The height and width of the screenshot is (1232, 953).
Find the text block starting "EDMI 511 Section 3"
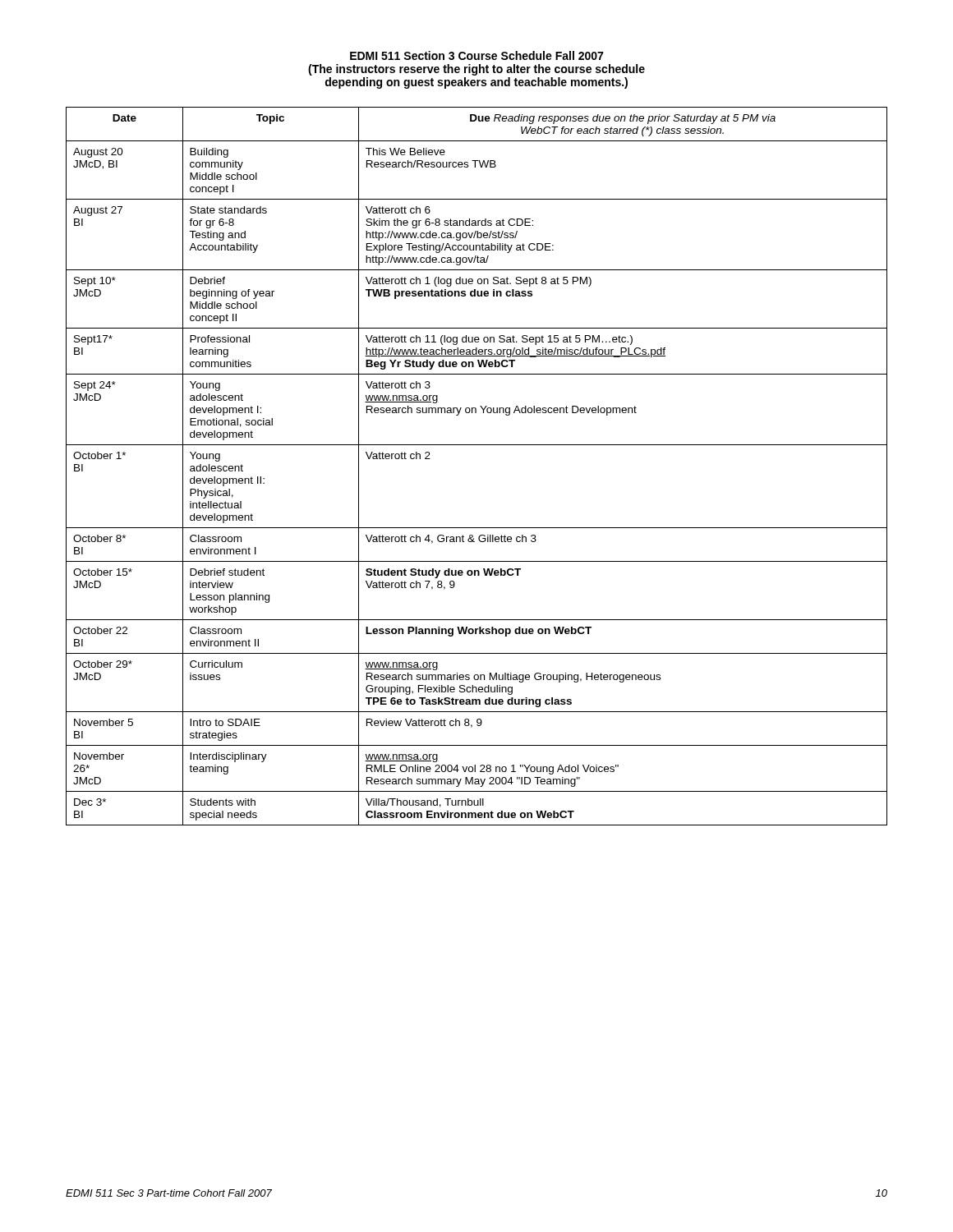(476, 69)
